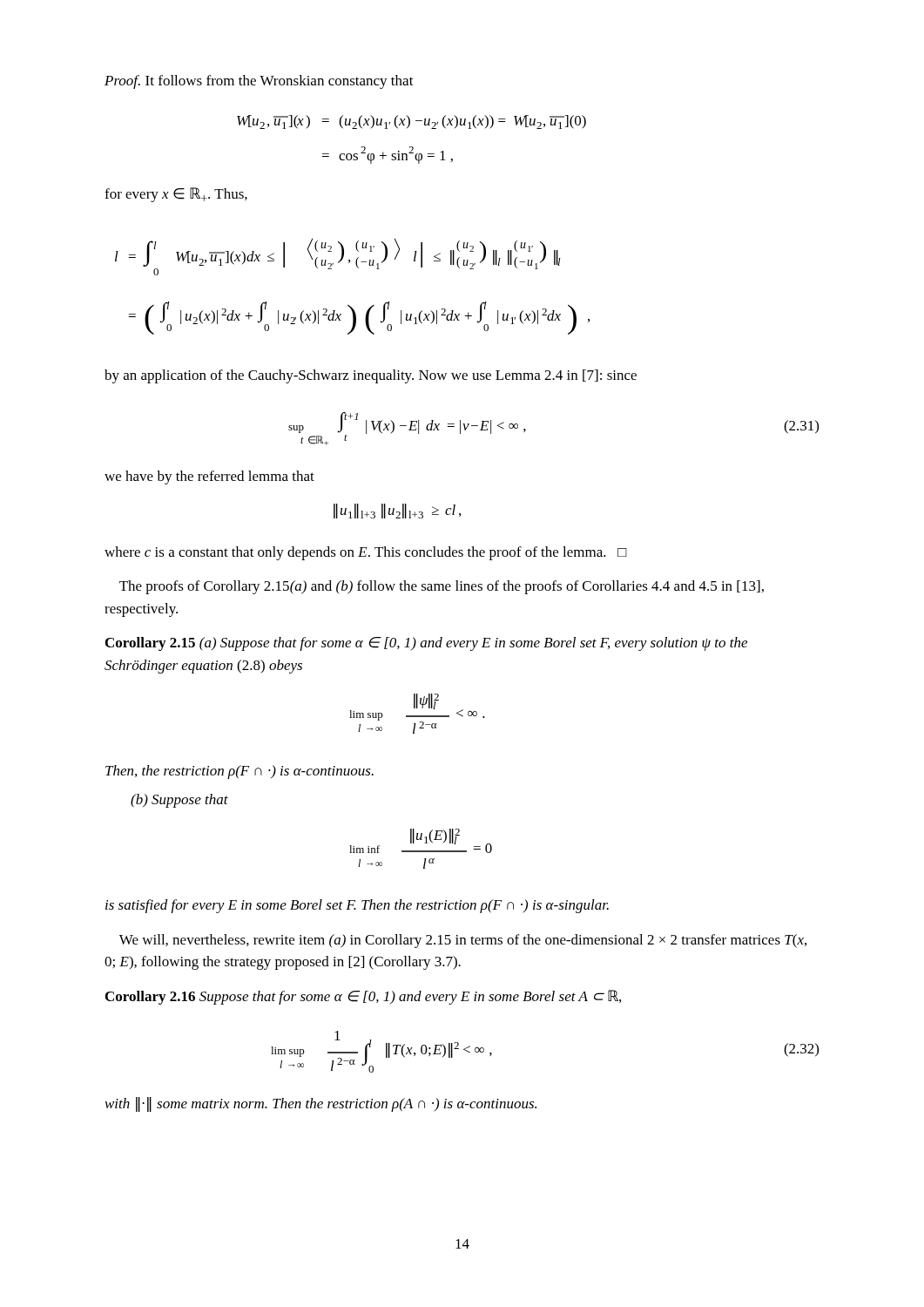Find the section header on this page that starts "Corollary 2.16 Suppose that for some α"
924x1307 pixels.
click(x=363, y=996)
